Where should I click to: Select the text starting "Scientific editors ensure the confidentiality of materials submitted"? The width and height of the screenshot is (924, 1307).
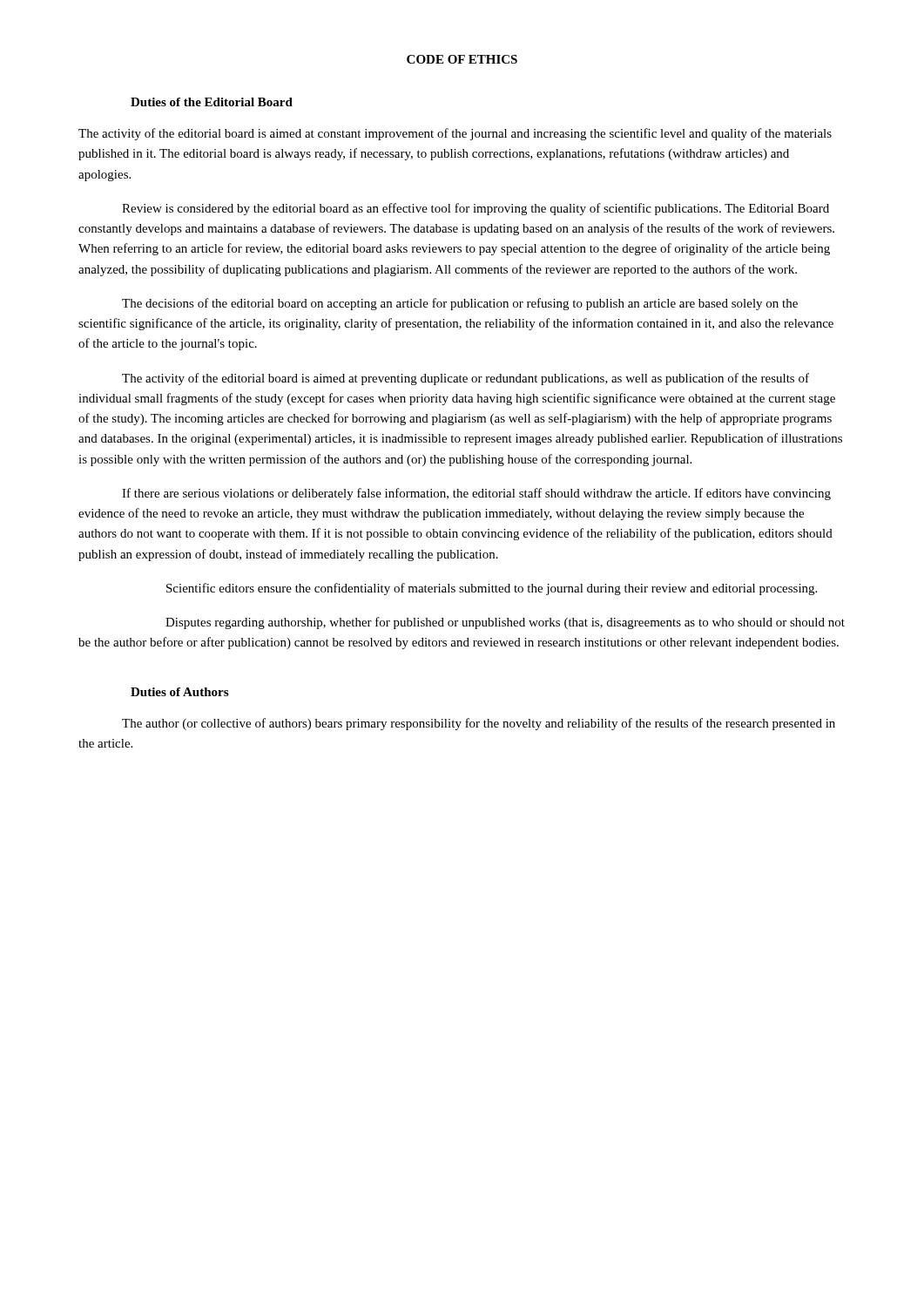coord(462,588)
